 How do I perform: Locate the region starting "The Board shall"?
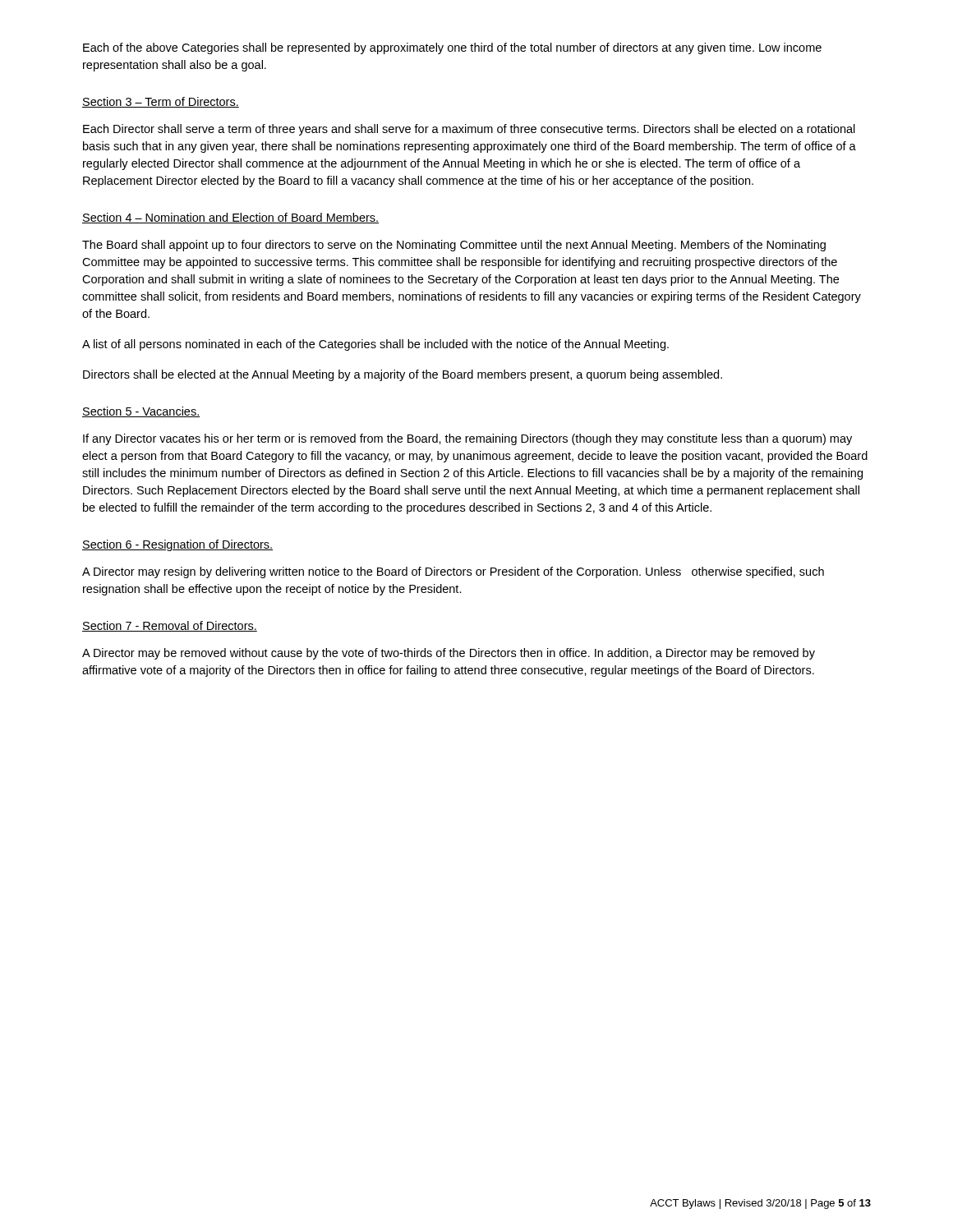[x=471, y=279]
